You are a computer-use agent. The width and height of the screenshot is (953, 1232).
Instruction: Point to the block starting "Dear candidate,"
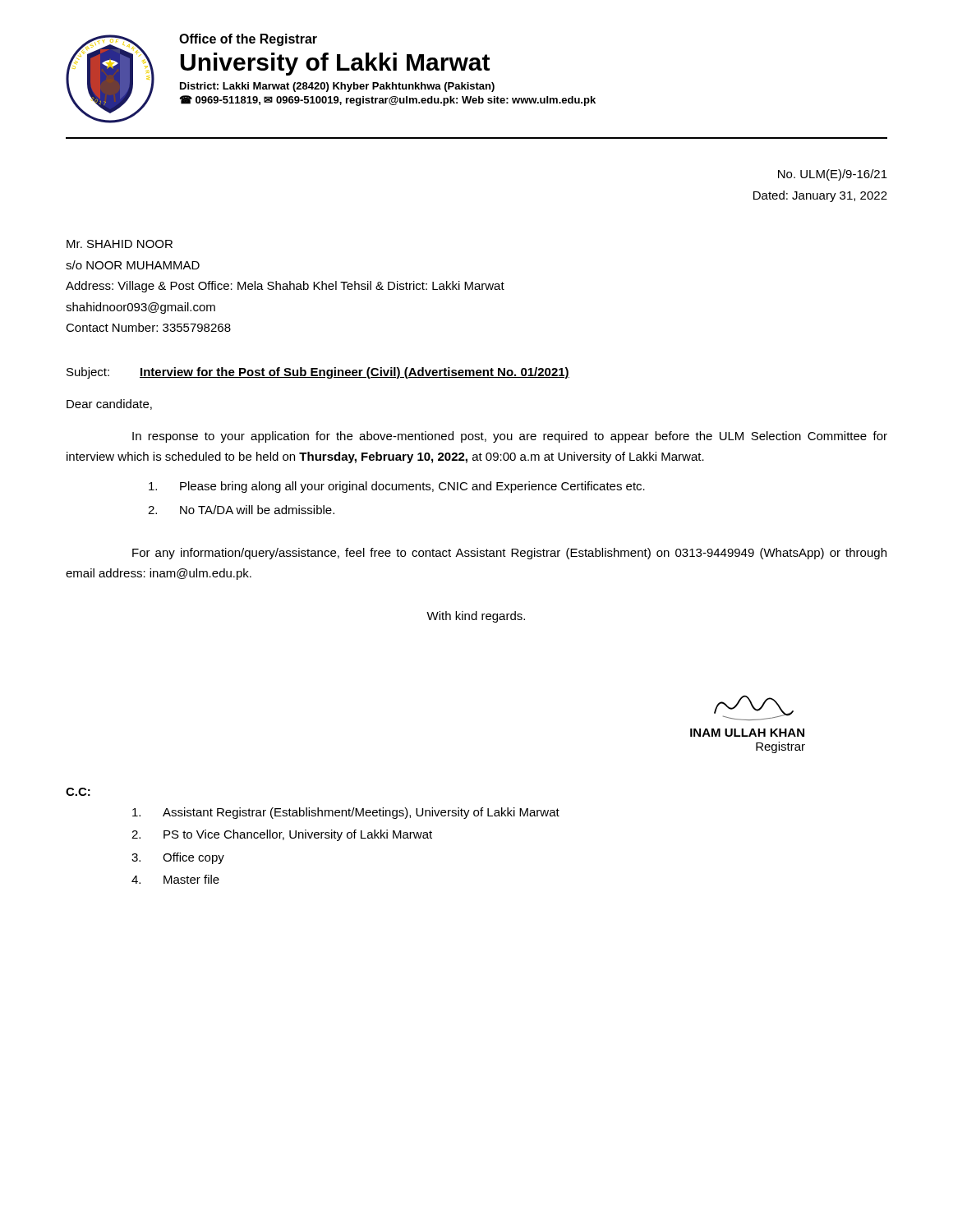coord(109,403)
